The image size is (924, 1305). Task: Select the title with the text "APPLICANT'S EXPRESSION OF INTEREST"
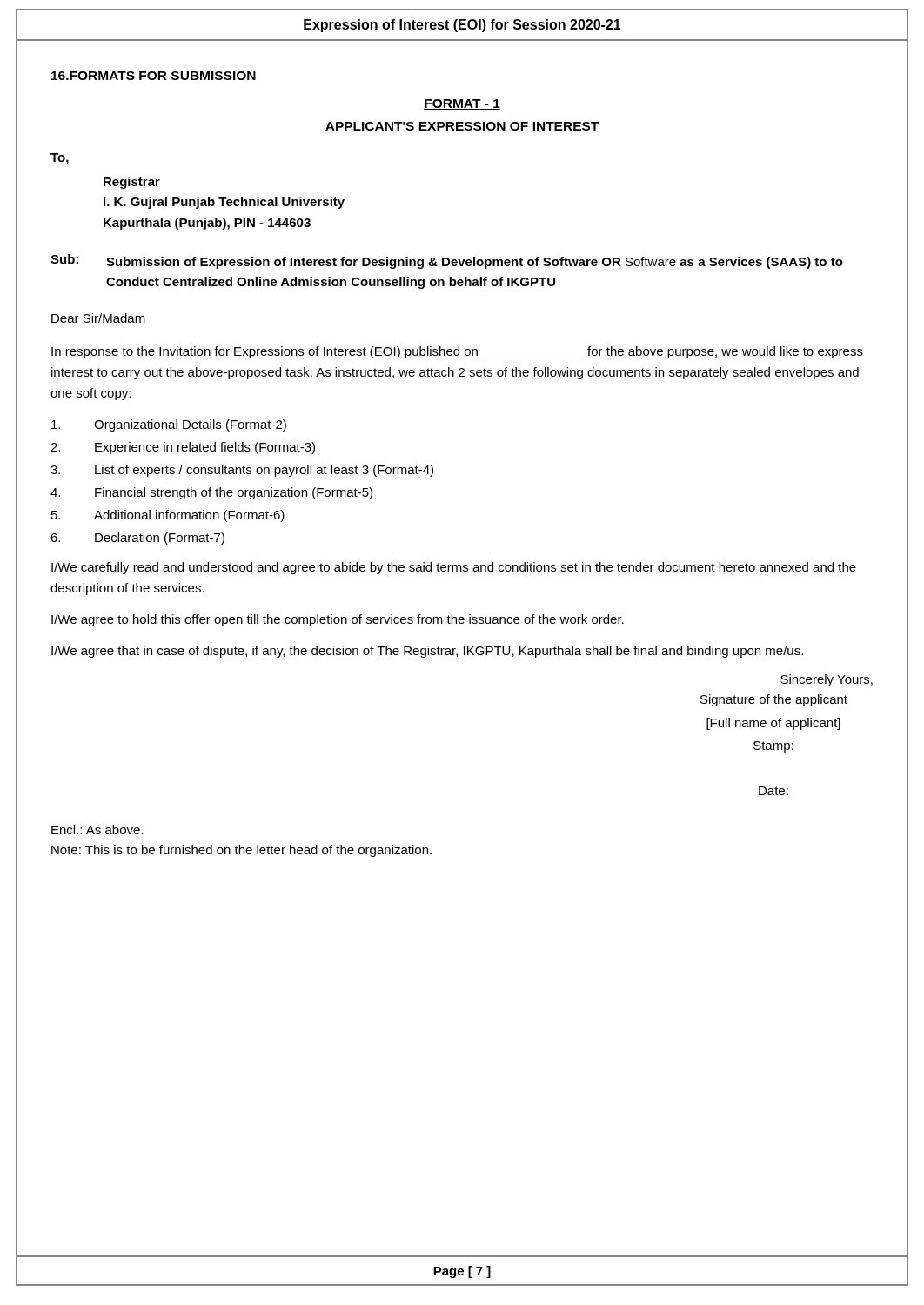[x=462, y=126]
